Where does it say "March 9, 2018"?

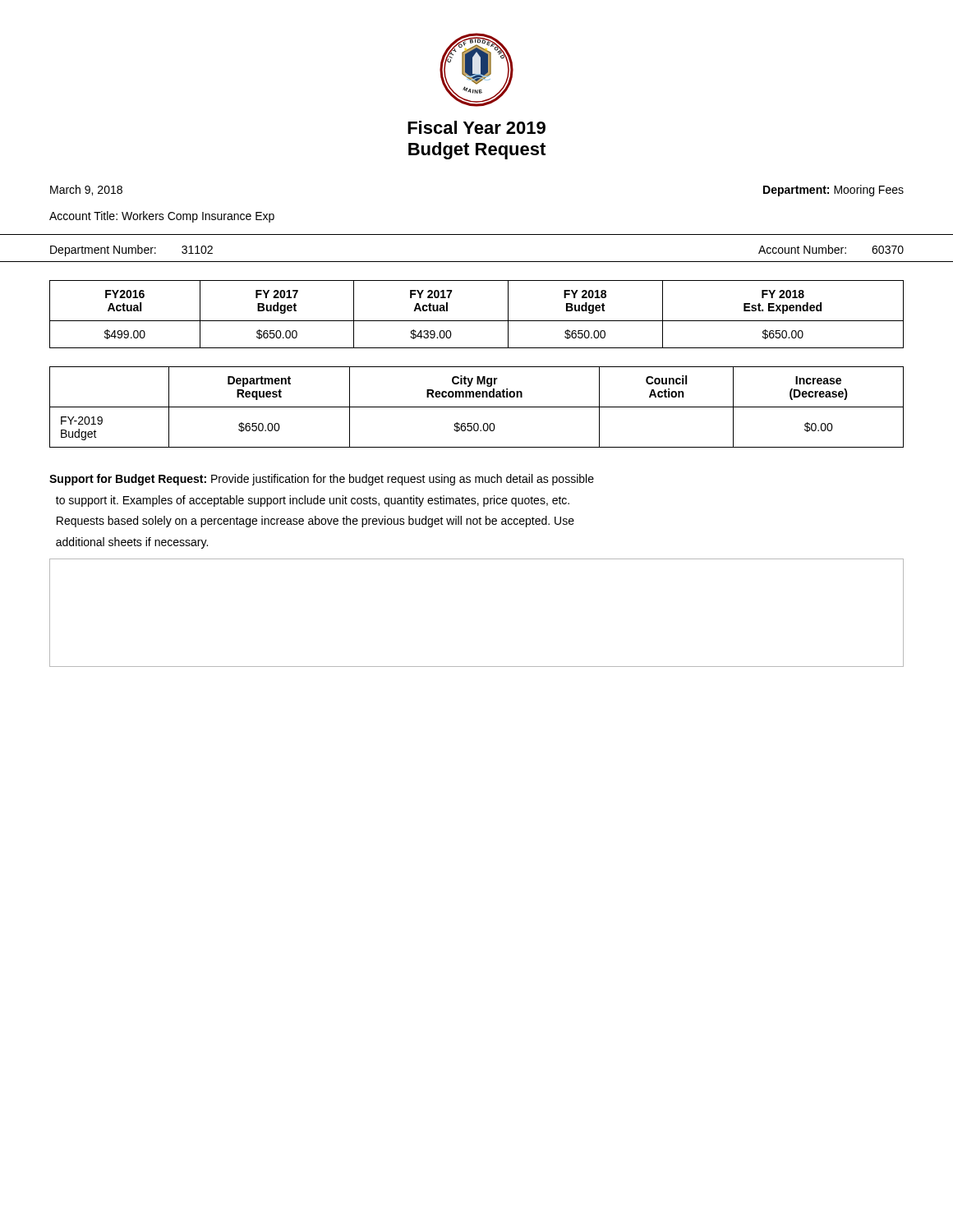click(86, 190)
